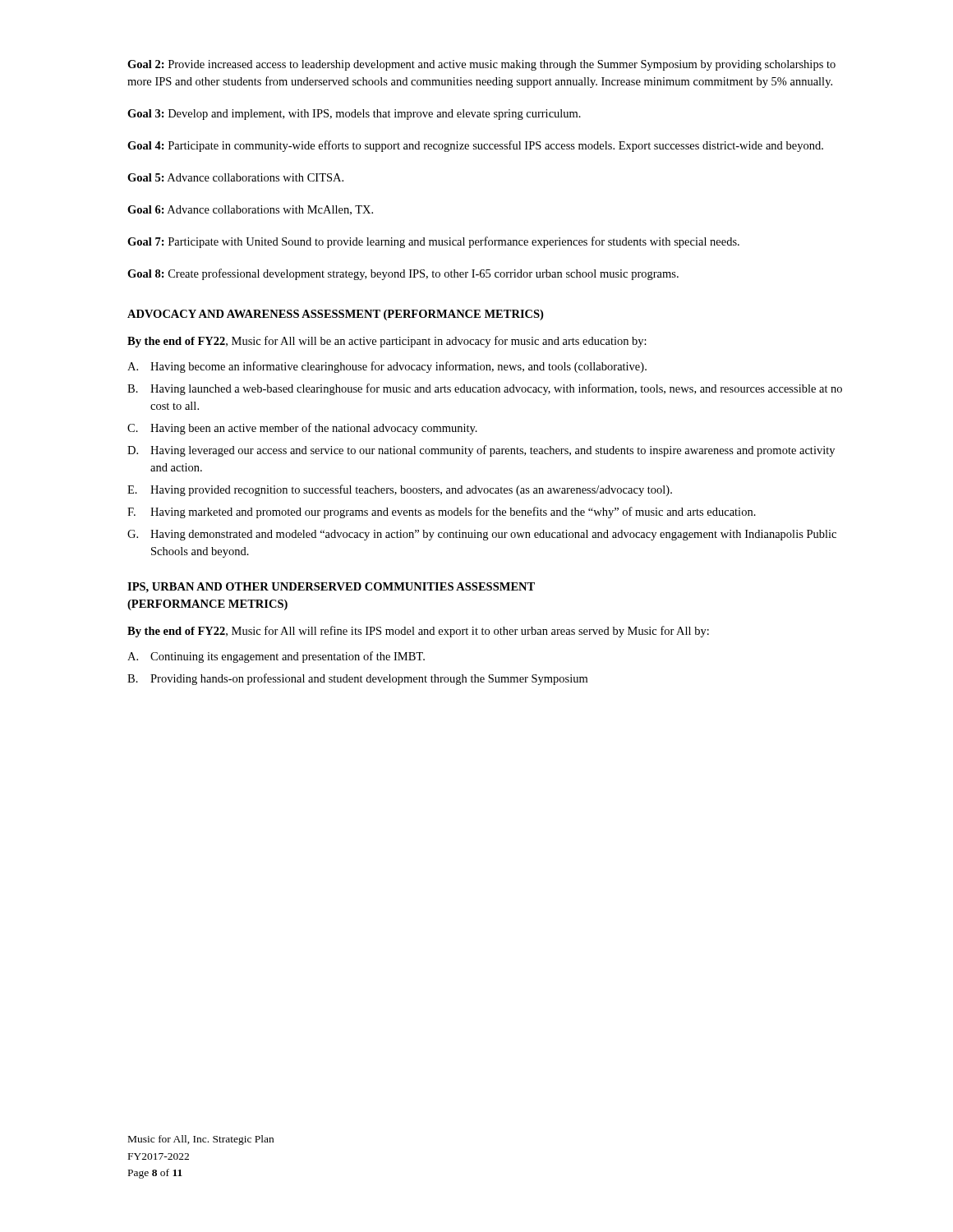
Task: Find the block on this page that starts "E. Having provided recognition to successful"
Action: pyautogui.click(x=487, y=490)
